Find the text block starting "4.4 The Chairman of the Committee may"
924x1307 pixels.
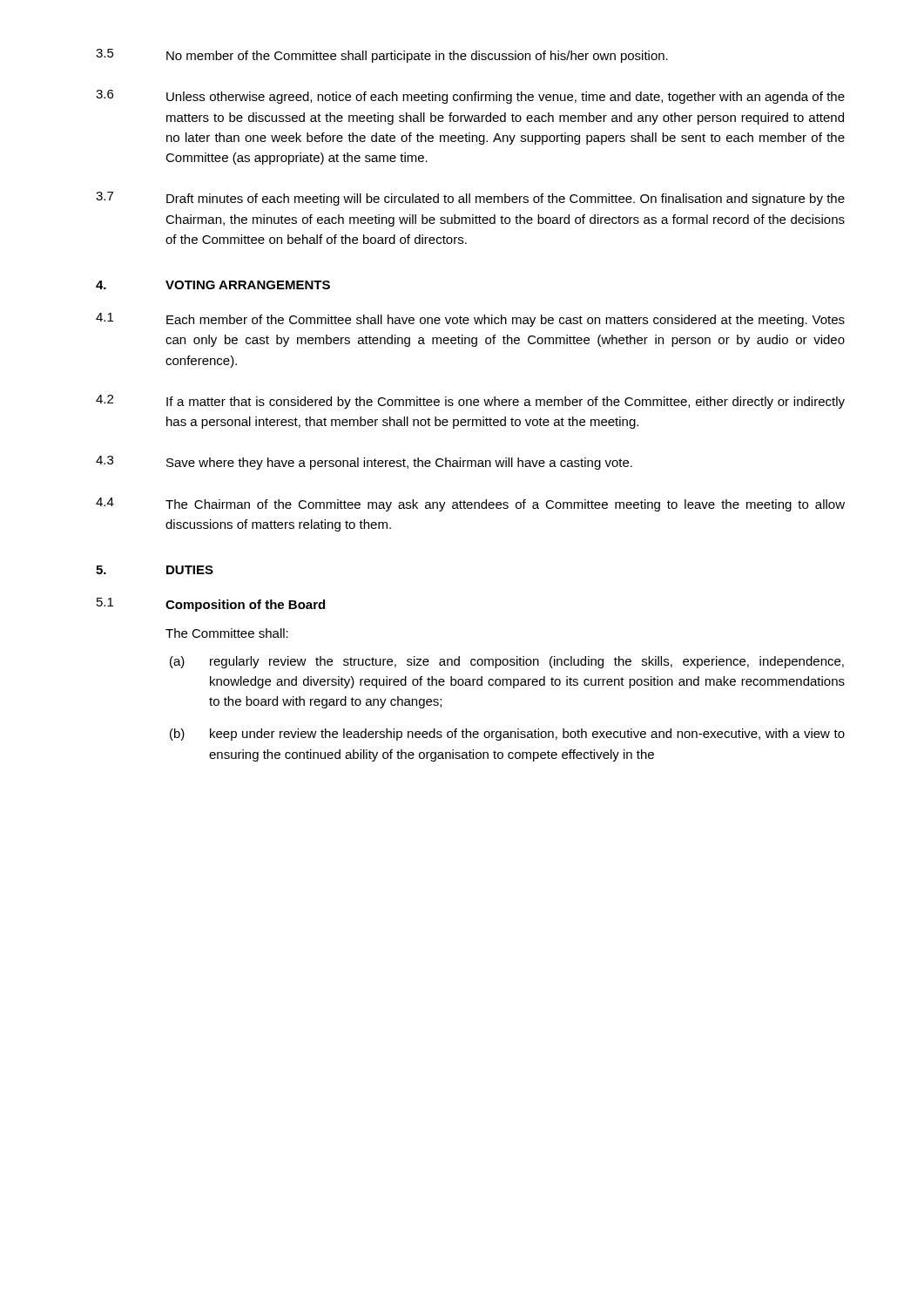point(470,514)
